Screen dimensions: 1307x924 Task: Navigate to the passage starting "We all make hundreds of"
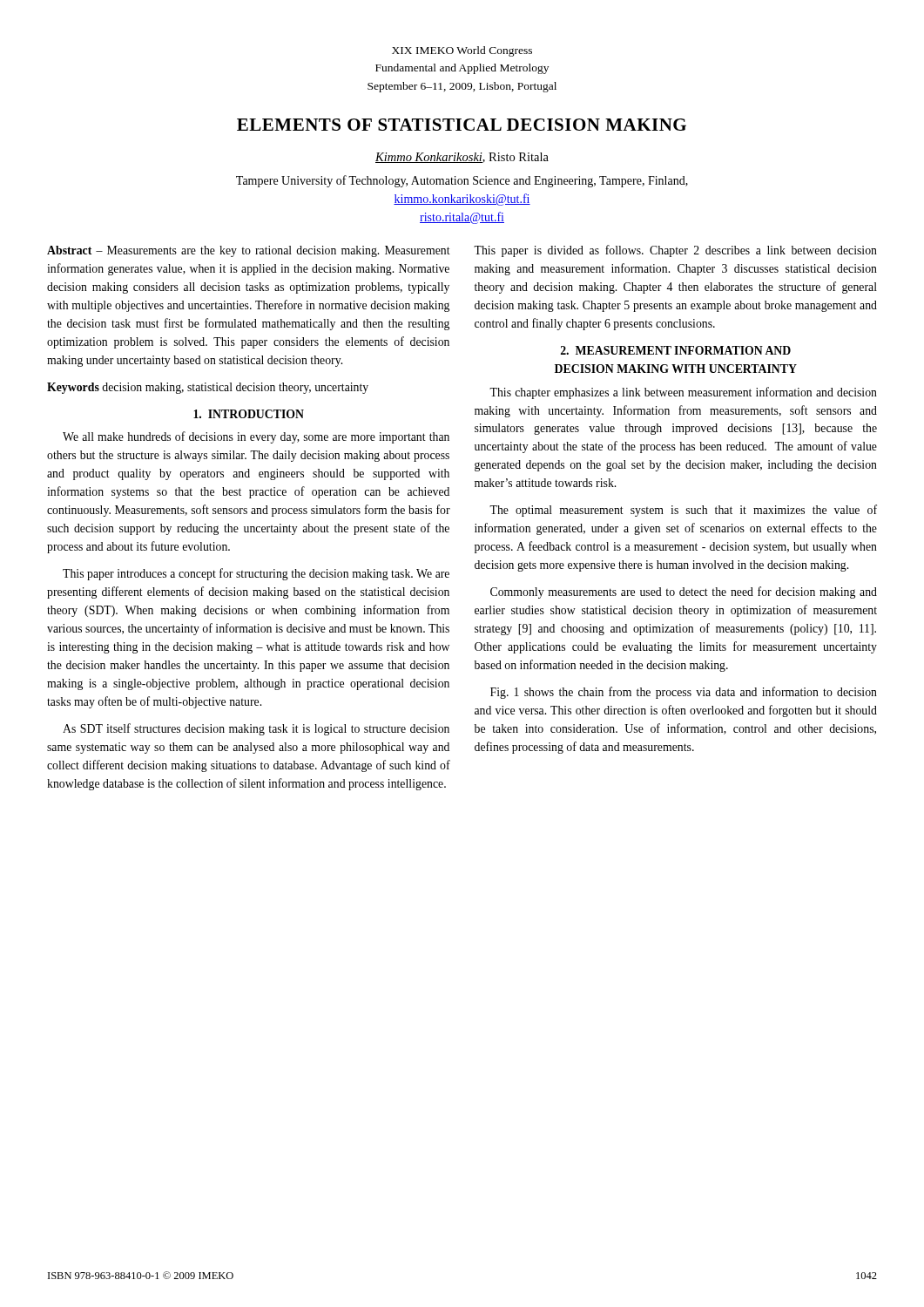pyautogui.click(x=248, y=493)
